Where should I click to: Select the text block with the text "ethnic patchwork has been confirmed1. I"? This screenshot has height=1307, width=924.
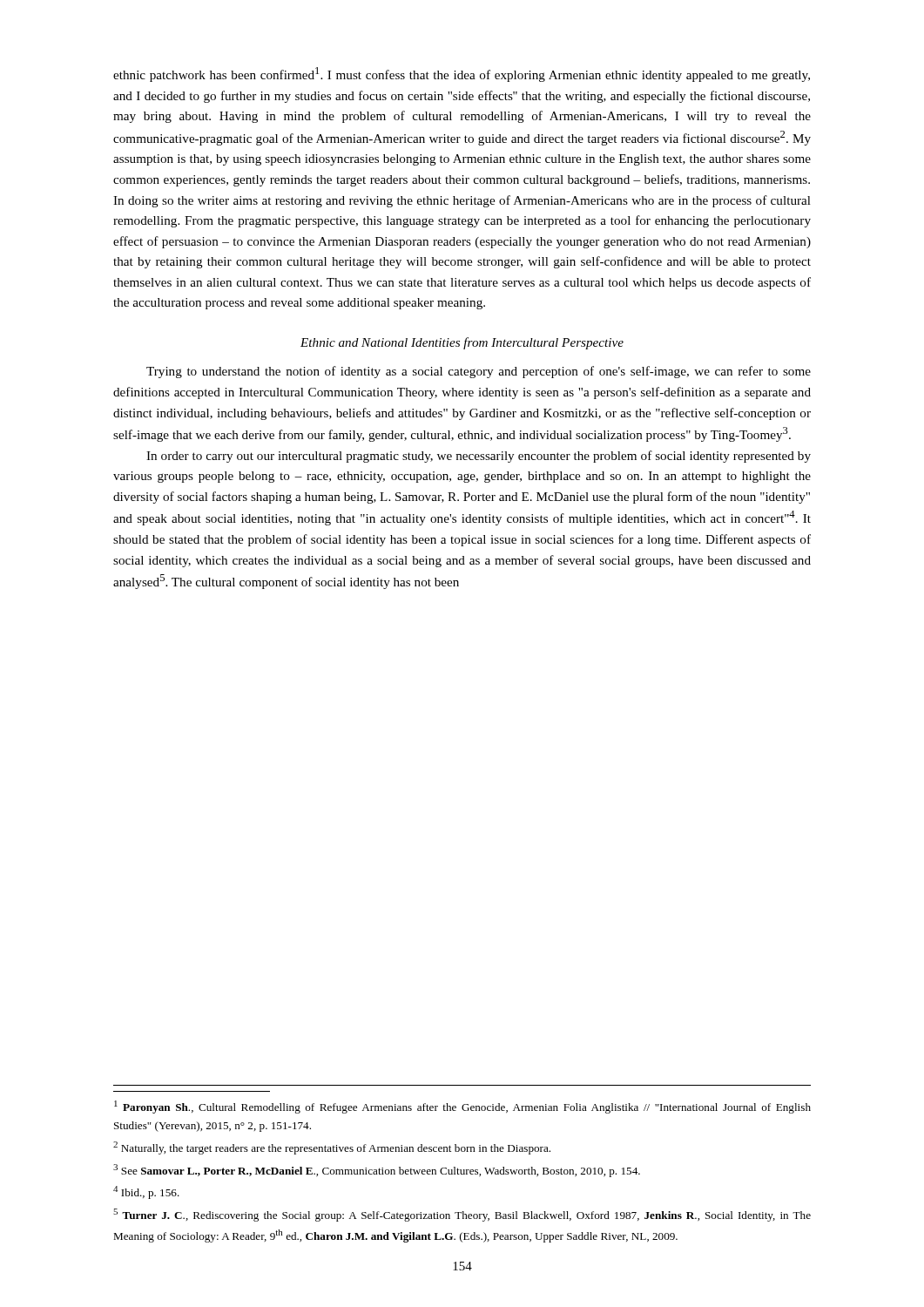click(x=462, y=188)
